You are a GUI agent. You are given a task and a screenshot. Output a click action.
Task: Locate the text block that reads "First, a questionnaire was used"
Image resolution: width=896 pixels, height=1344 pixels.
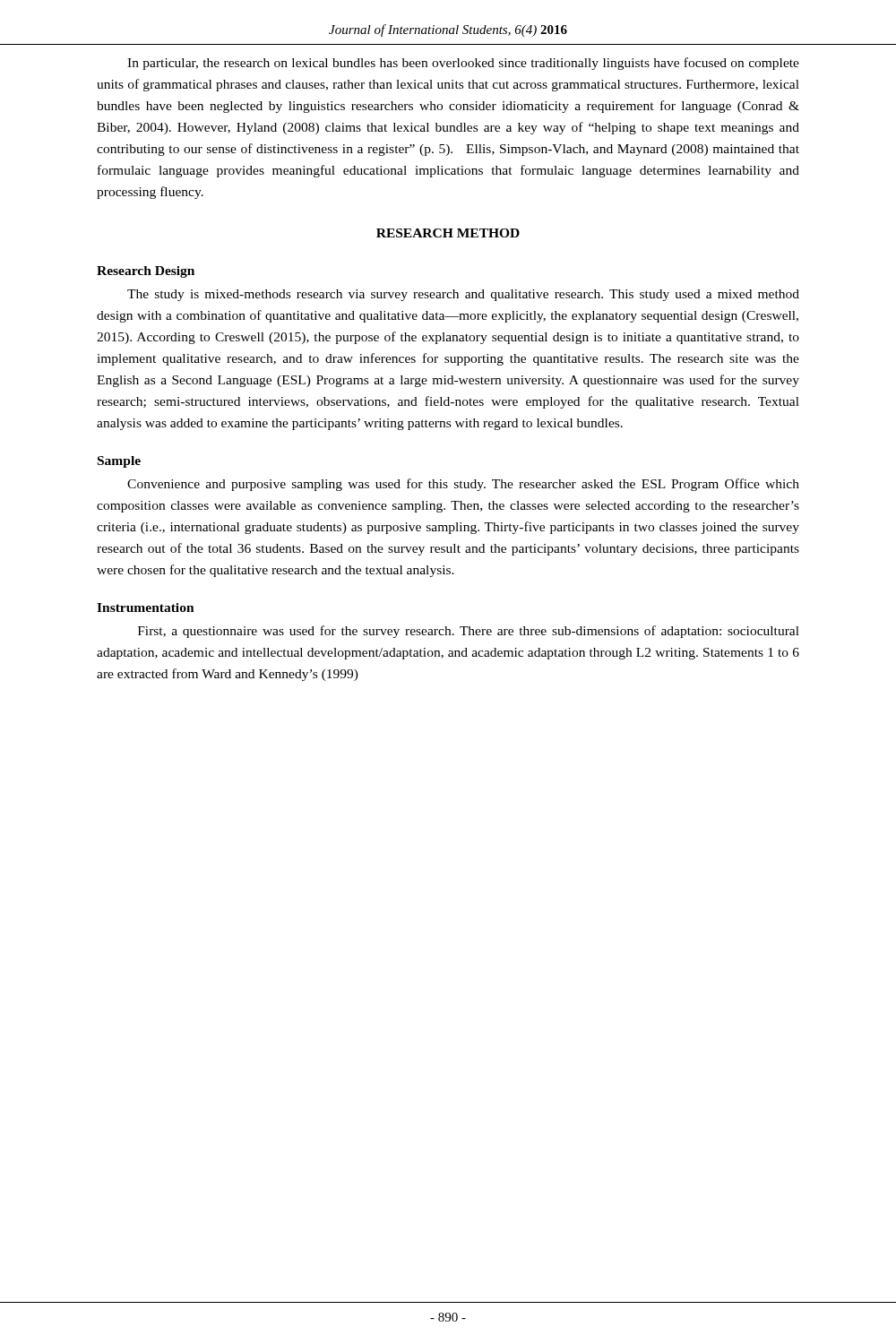click(x=448, y=653)
